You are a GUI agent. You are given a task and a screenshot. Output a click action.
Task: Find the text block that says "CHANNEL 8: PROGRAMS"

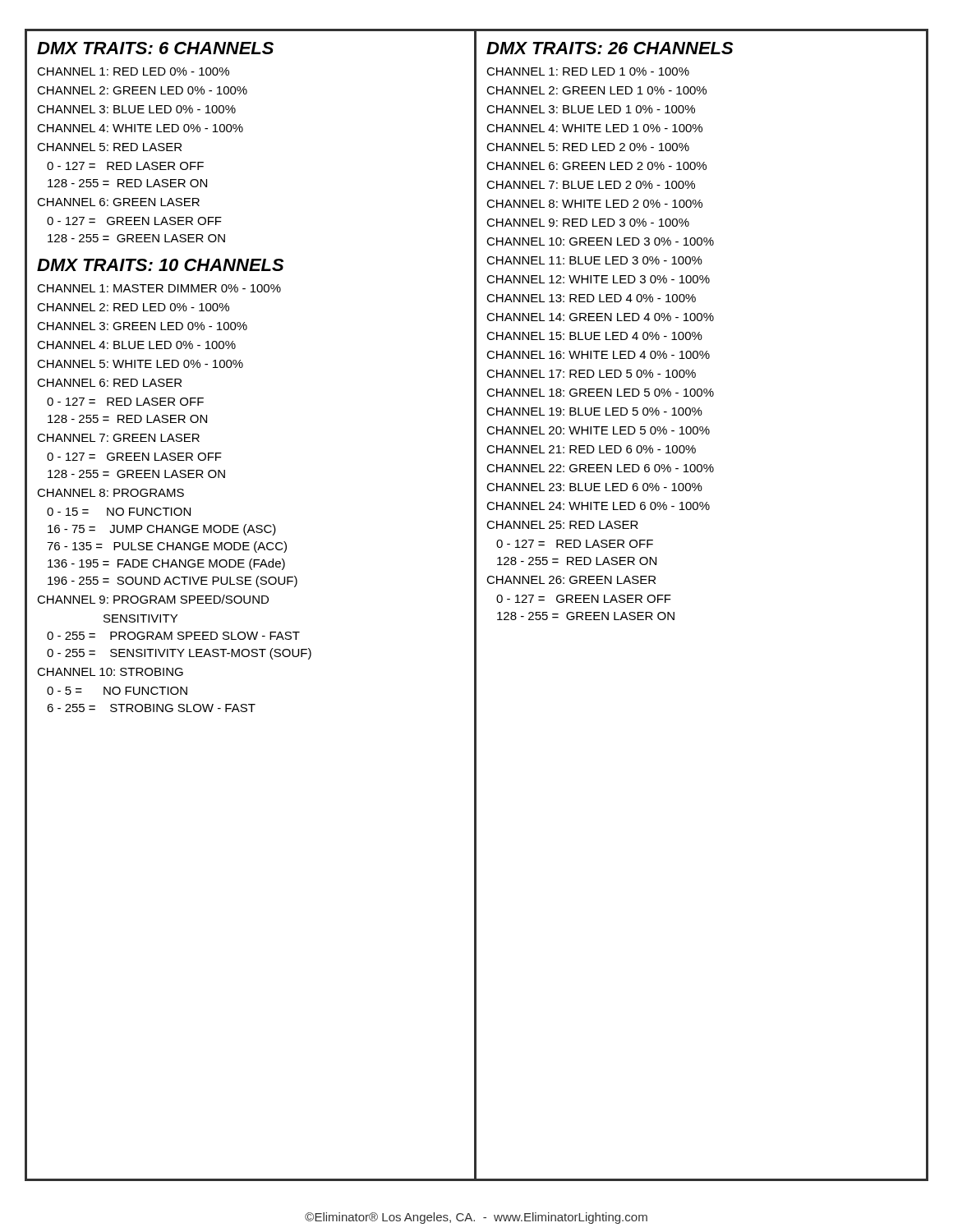pyautogui.click(x=251, y=536)
